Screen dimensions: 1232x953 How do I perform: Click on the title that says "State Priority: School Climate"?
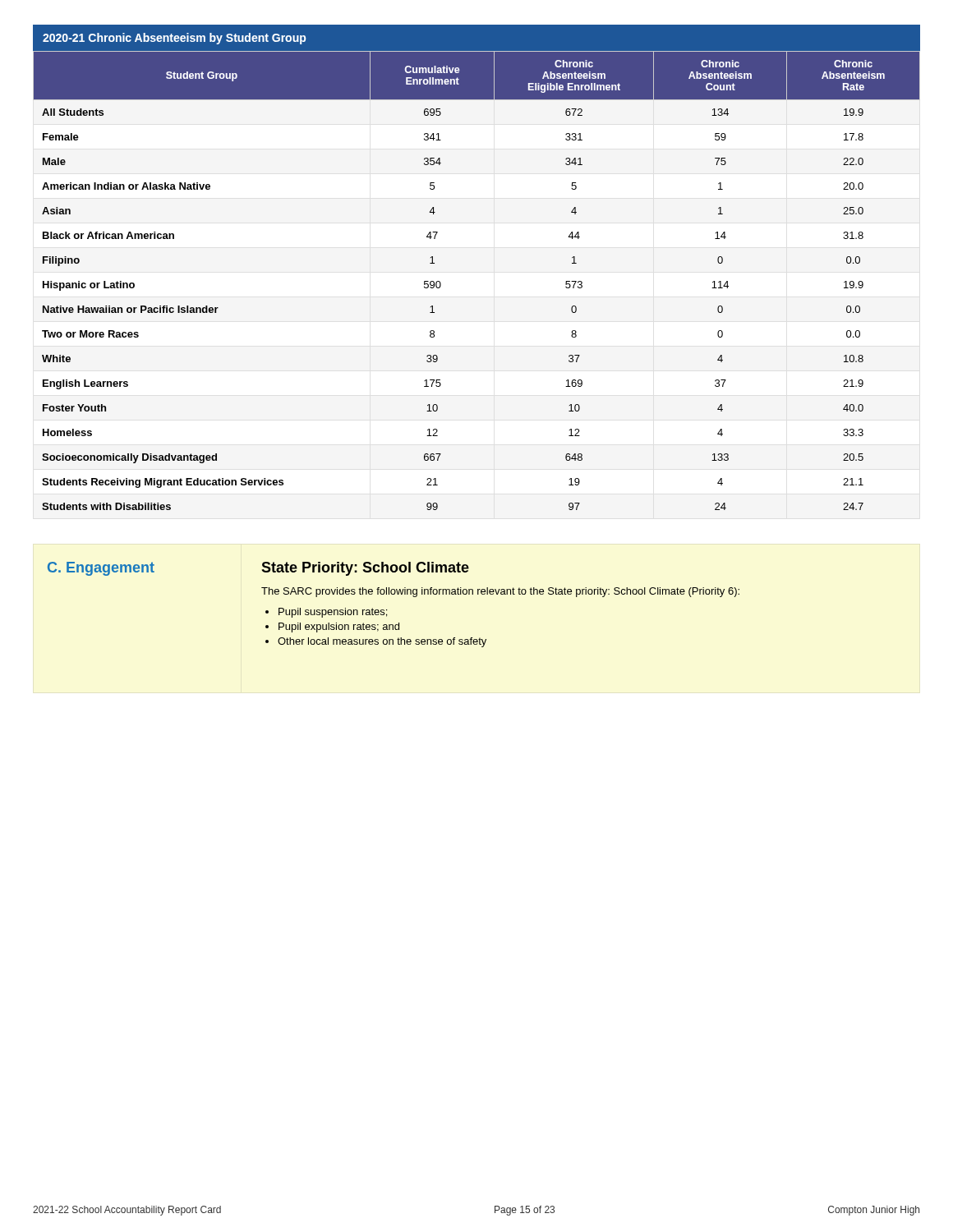(x=365, y=568)
